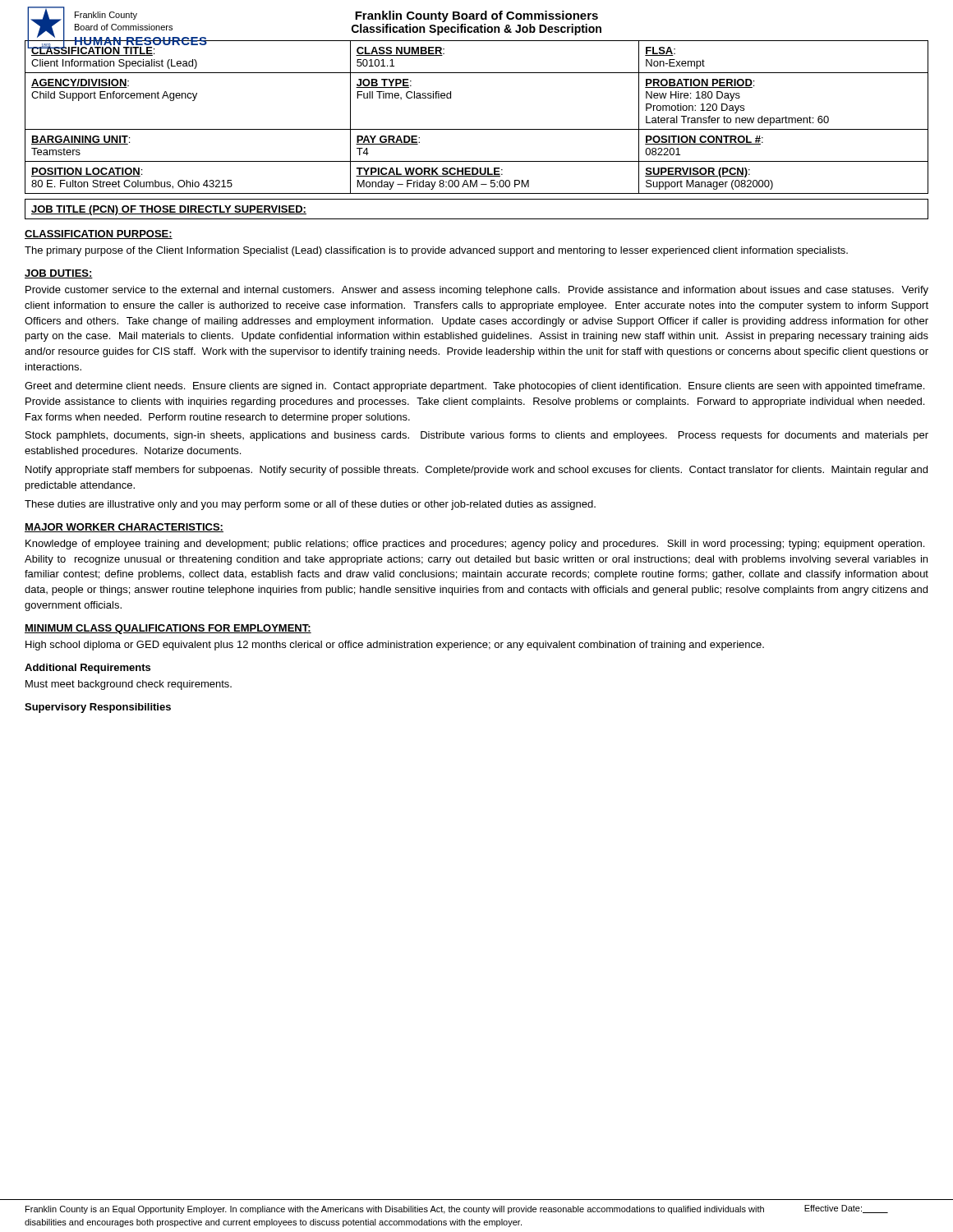This screenshot has width=953, height=1232.
Task: Locate the block starting "Notify appropriate staff members for subpoenas. Notify"
Action: pos(476,477)
